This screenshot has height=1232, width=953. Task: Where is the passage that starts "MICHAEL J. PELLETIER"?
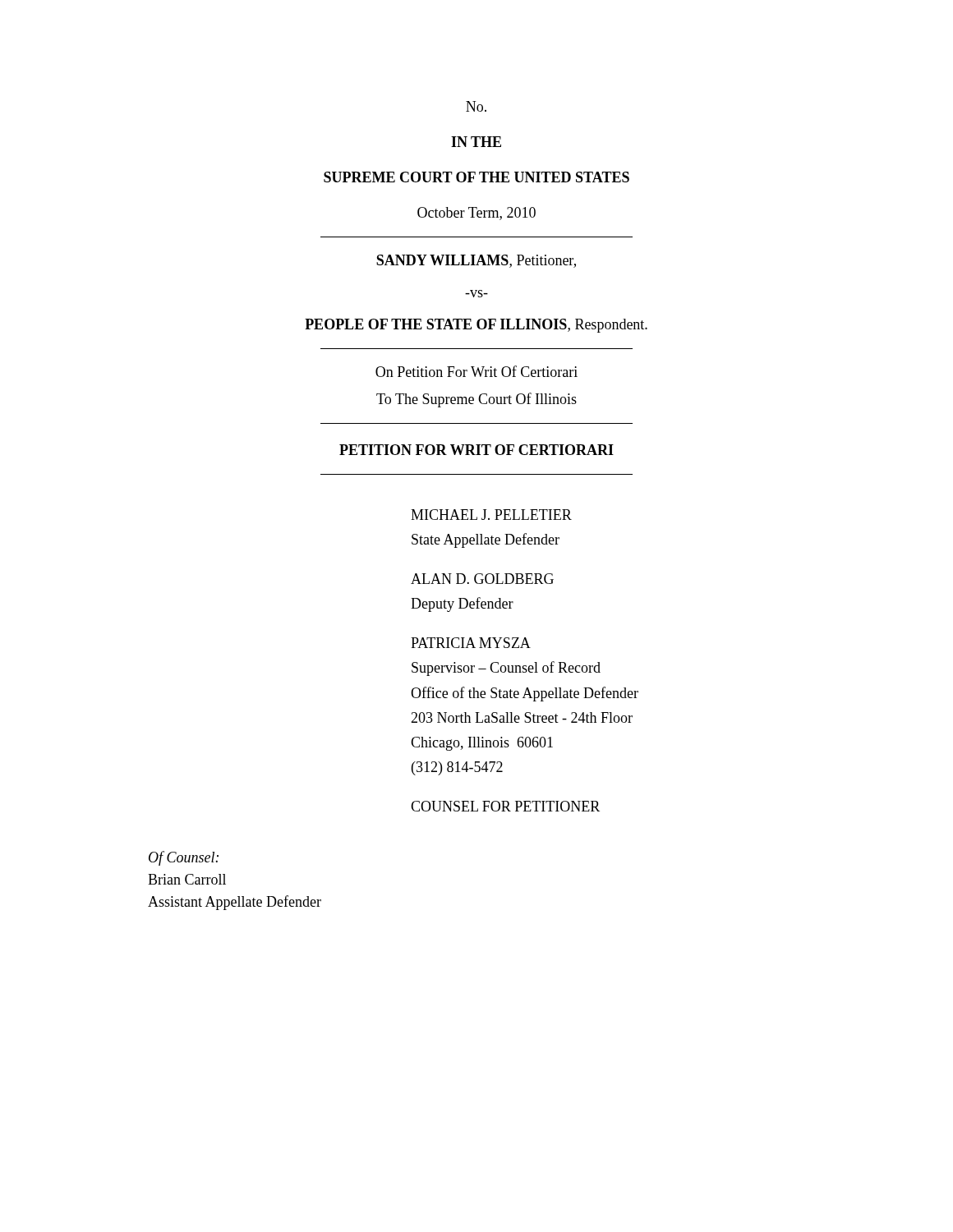[491, 515]
